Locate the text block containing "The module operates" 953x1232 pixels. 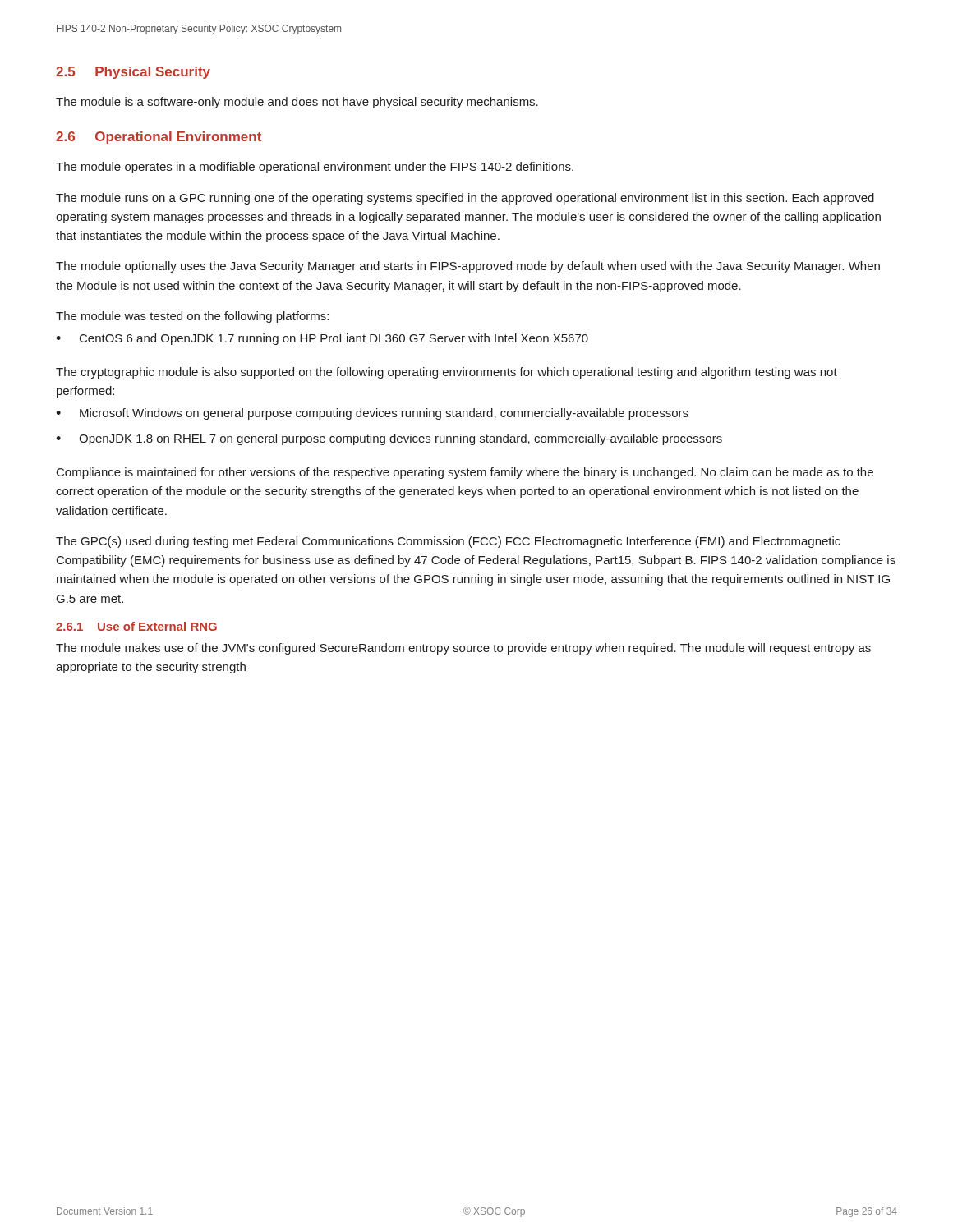click(x=315, y=167)
